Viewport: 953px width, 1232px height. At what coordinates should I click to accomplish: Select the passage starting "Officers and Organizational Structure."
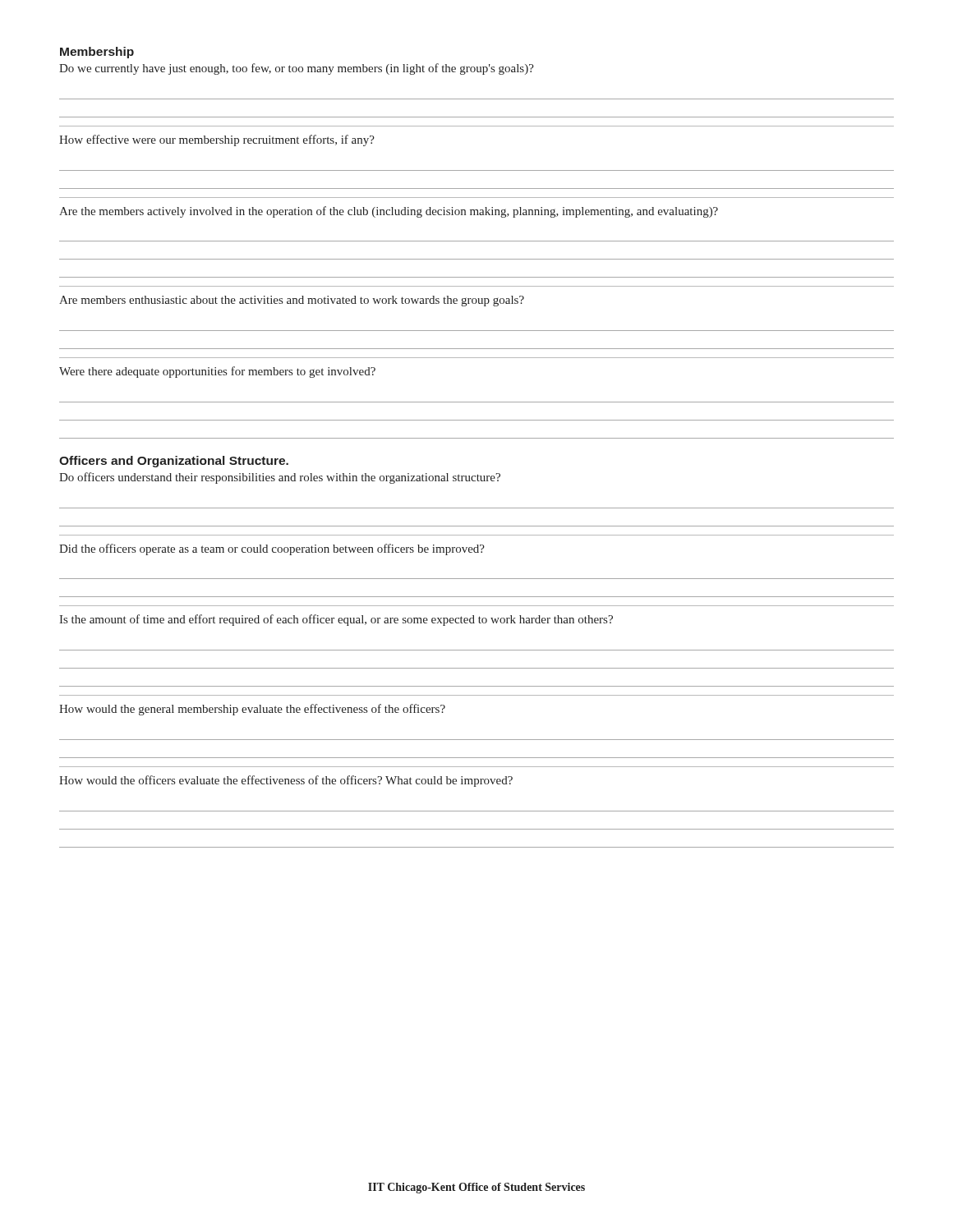click(x=174, y=460)
